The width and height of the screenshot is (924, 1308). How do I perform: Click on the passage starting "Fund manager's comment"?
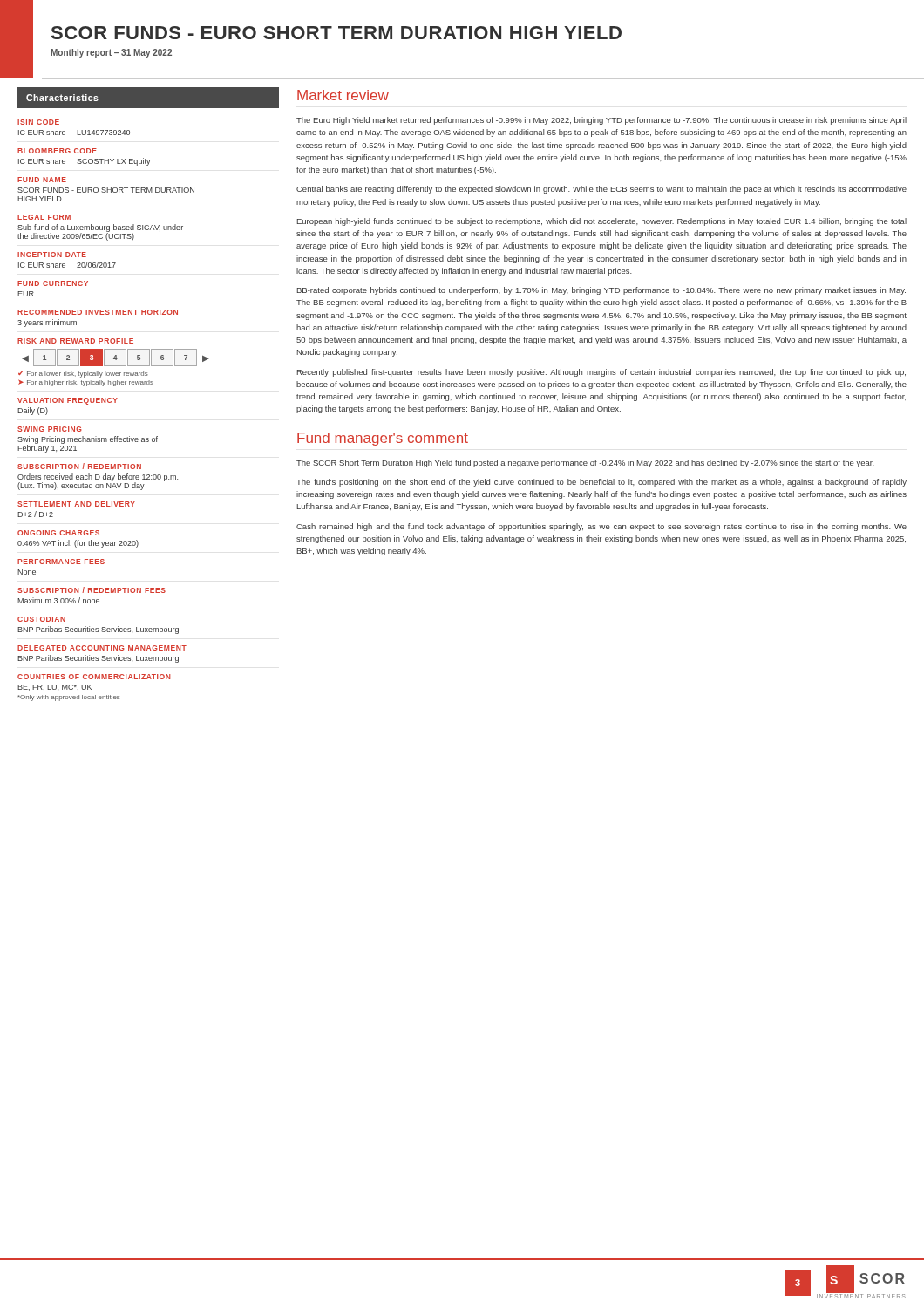click(382, 438)
